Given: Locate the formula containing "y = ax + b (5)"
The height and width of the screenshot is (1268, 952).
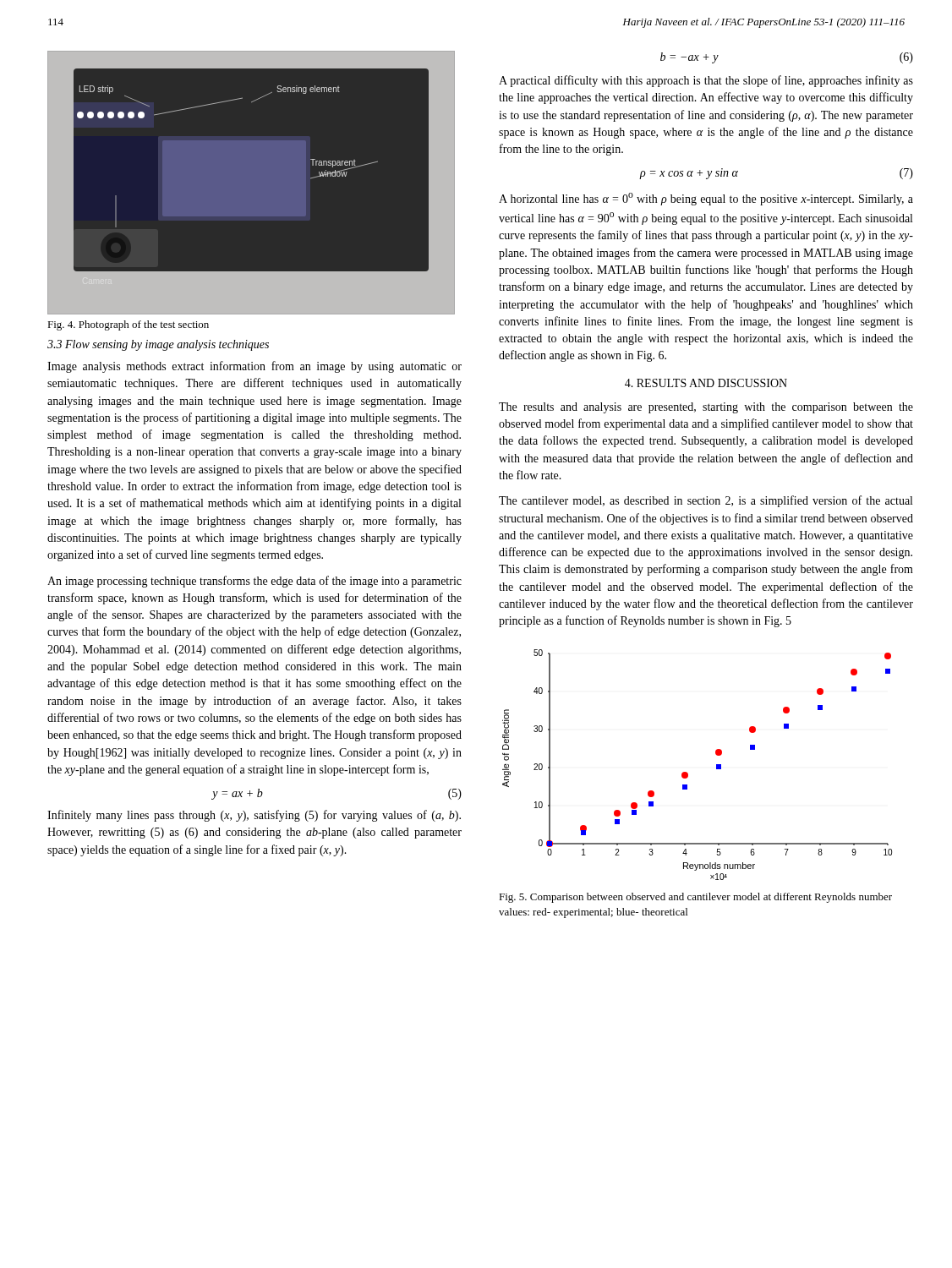Looking at the screenshot, I should coord(254,794).
